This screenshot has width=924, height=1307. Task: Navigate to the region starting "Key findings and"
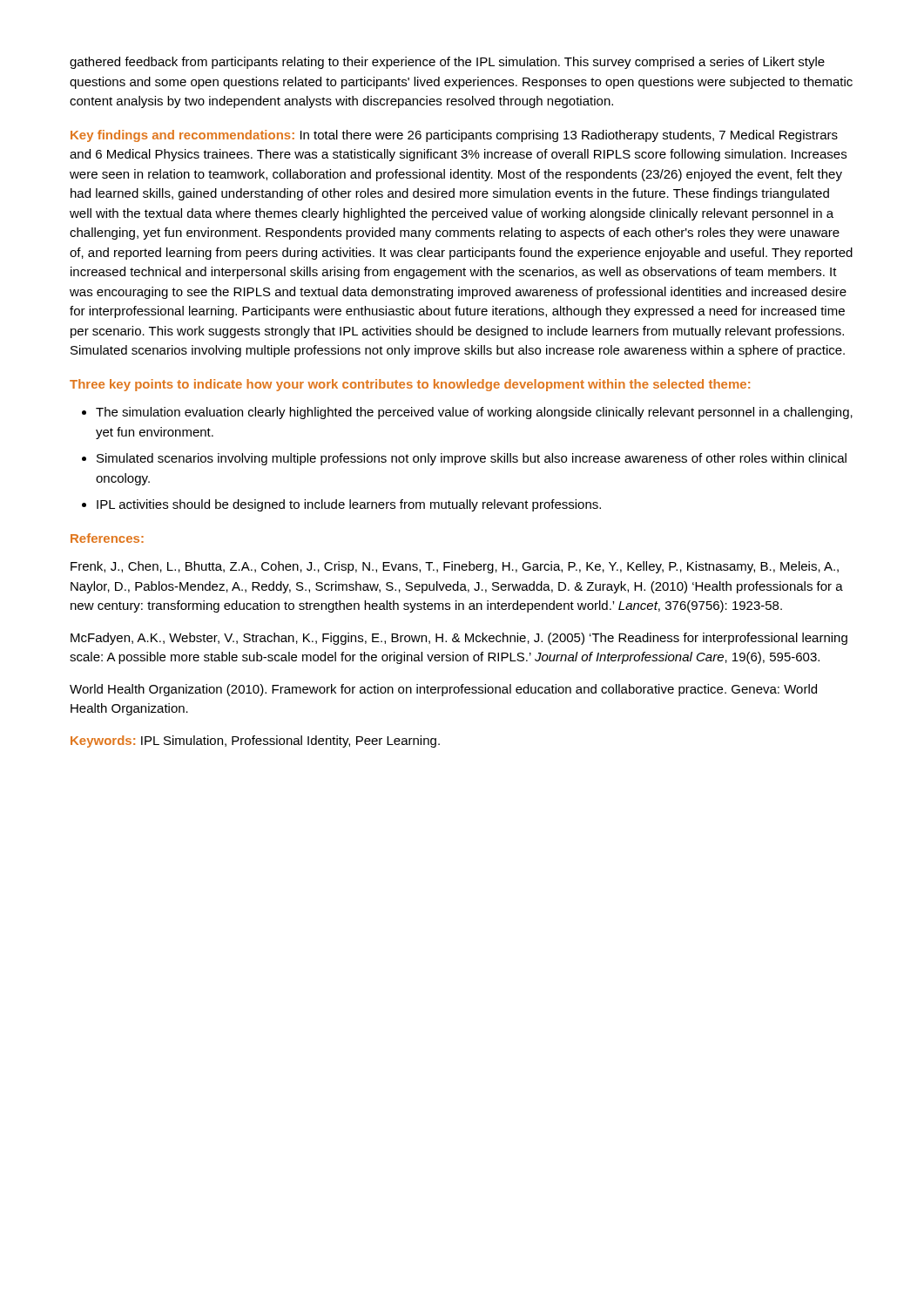click(x=461, y=242)
